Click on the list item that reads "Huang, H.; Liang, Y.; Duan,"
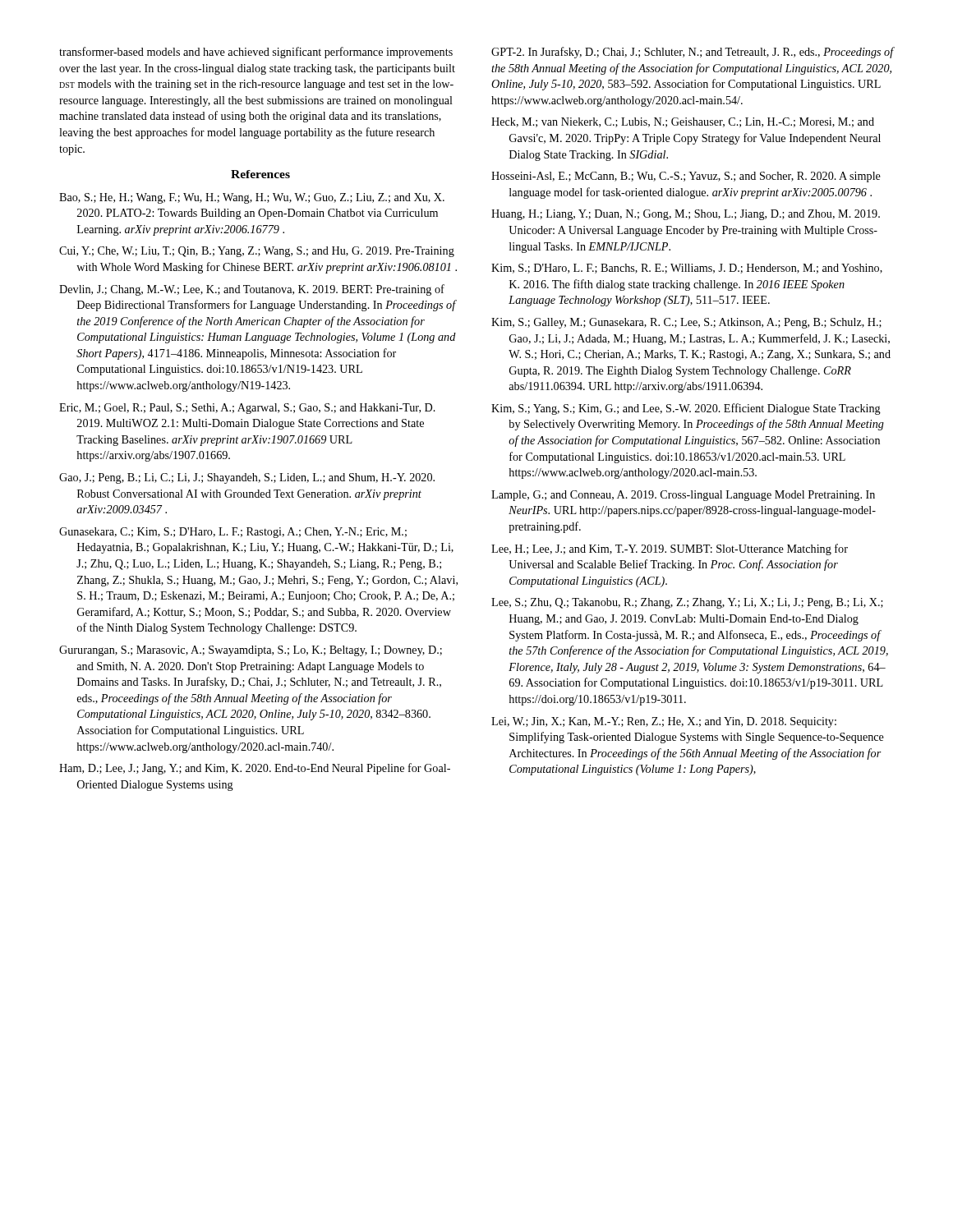Viewport: 953px width, 1232px height. (686, 230)
